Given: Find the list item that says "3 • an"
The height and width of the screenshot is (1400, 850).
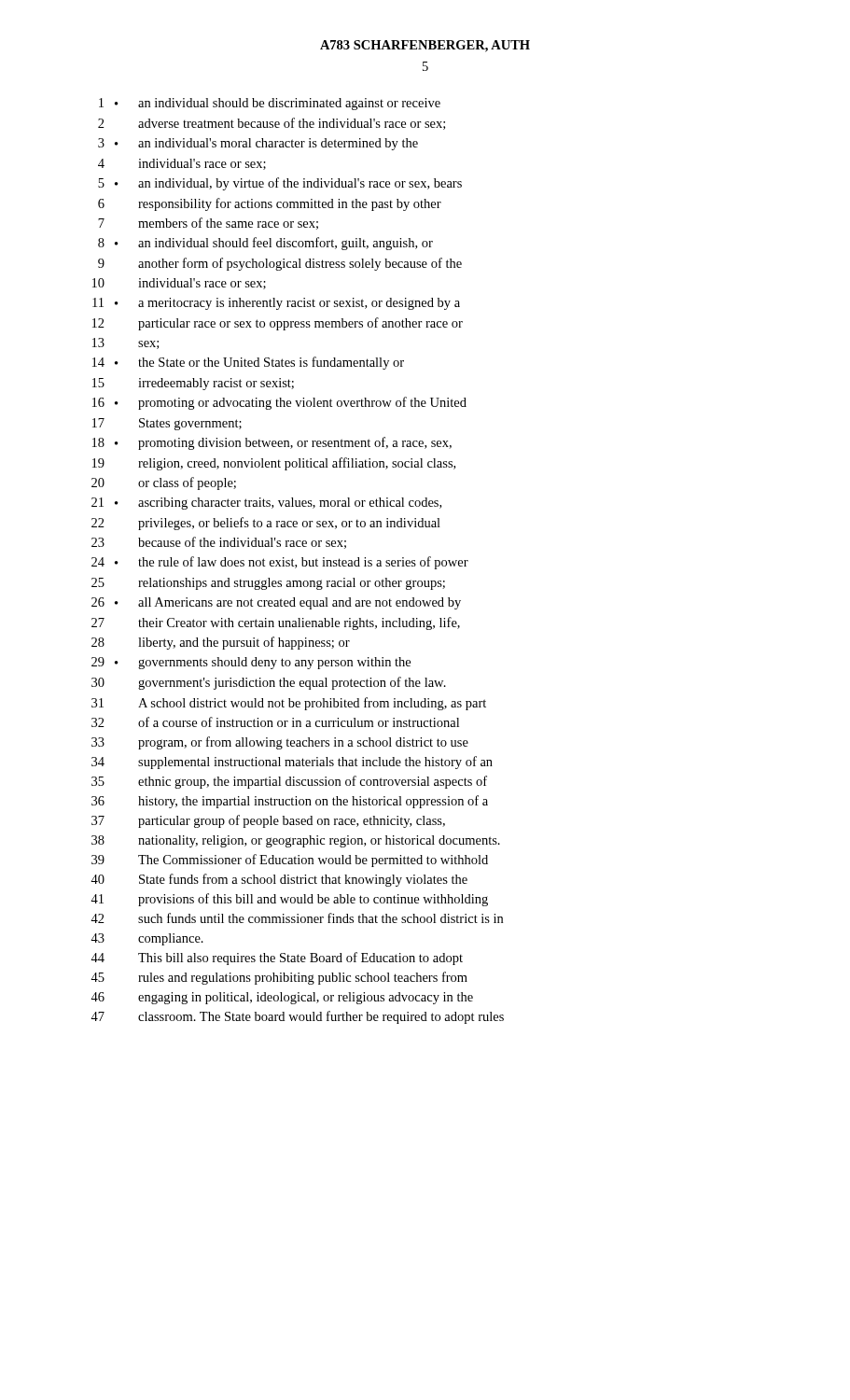Looking at the screenshot, I should click(425, 154).
